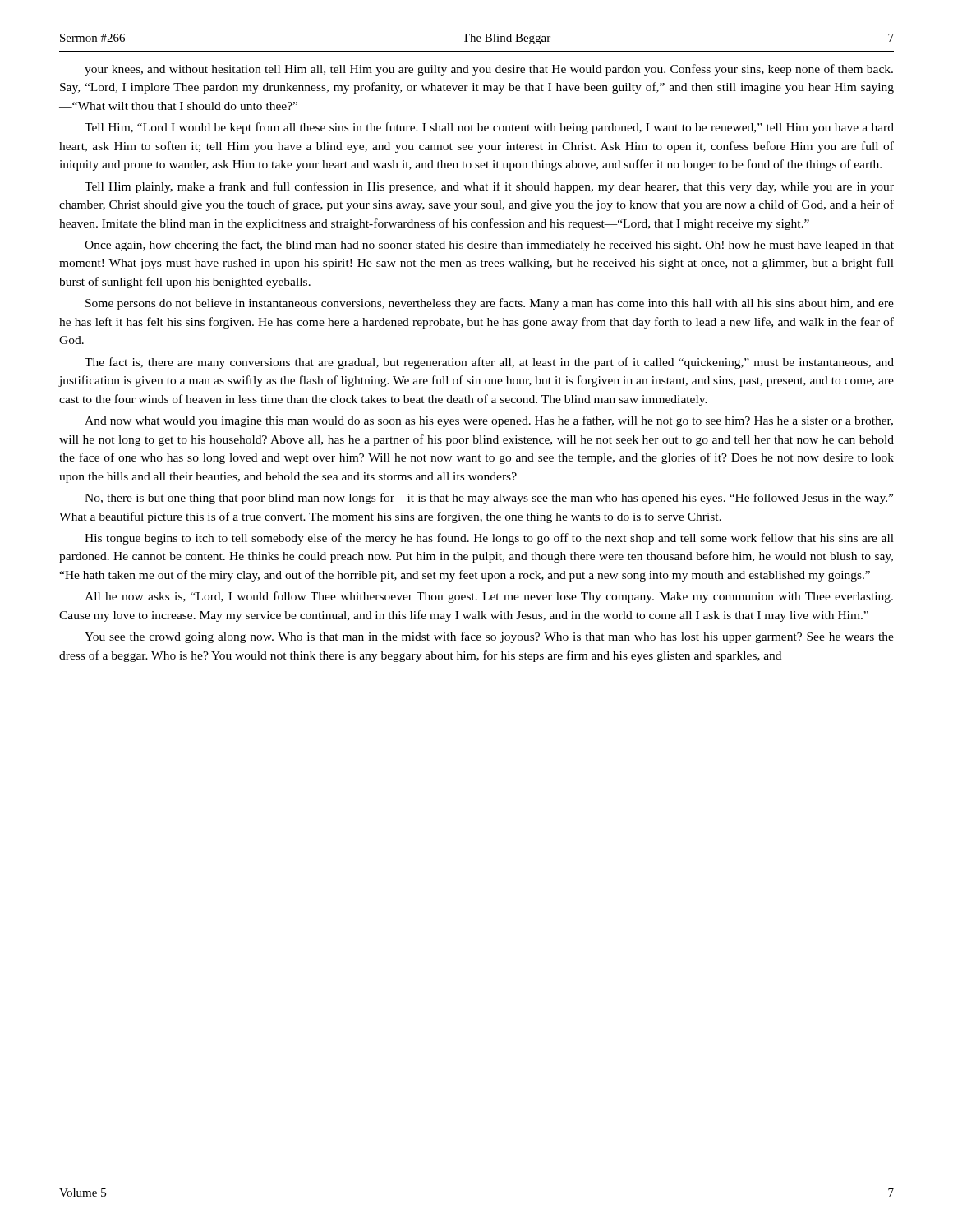953x1232 pixels.
Task: Locate the passage starting "You see the"
Action: pos(476,646)
